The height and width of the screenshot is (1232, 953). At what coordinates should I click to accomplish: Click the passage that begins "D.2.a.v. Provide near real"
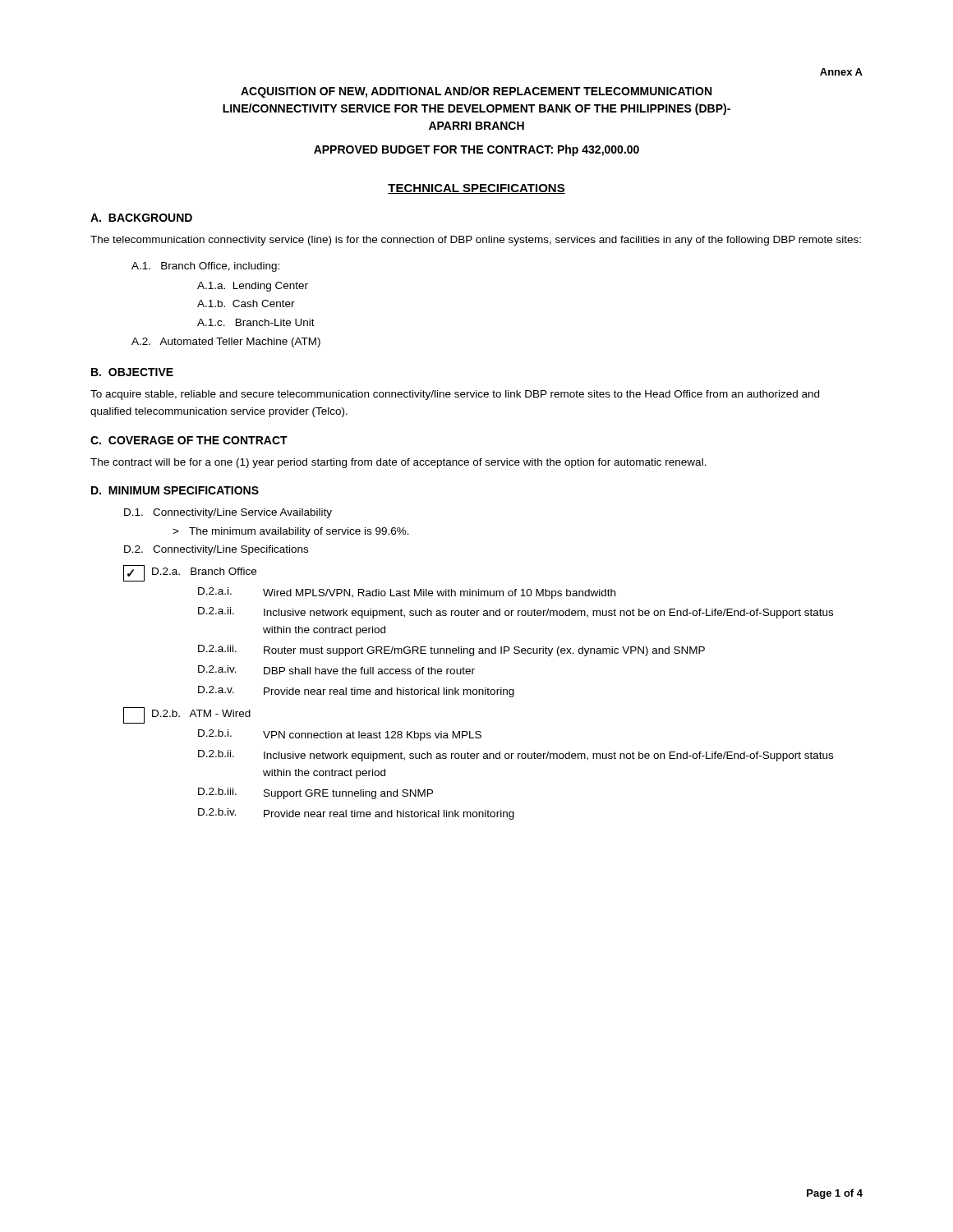(x=356, y=692)
